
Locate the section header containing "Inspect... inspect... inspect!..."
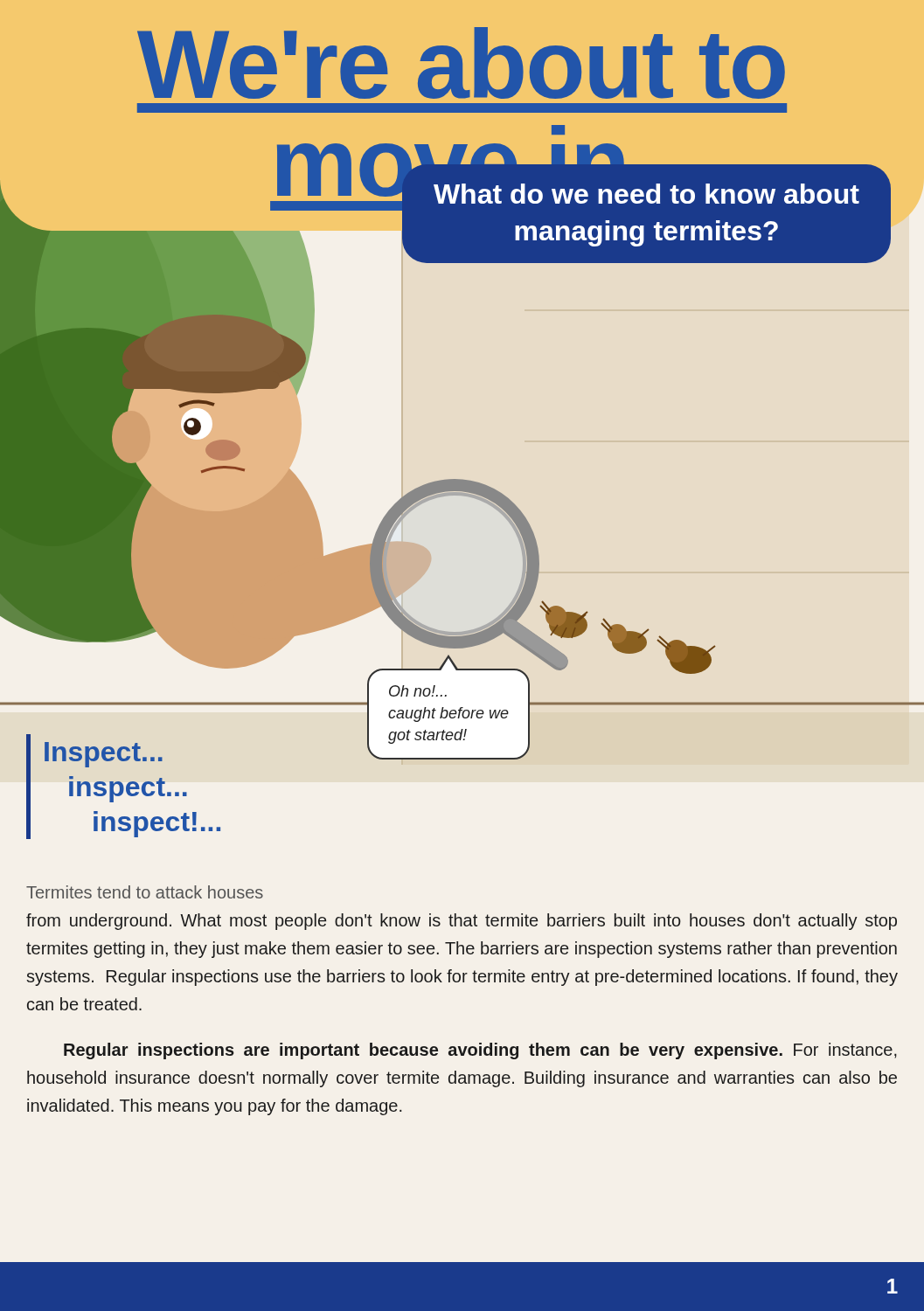click(x=156, y=787)
